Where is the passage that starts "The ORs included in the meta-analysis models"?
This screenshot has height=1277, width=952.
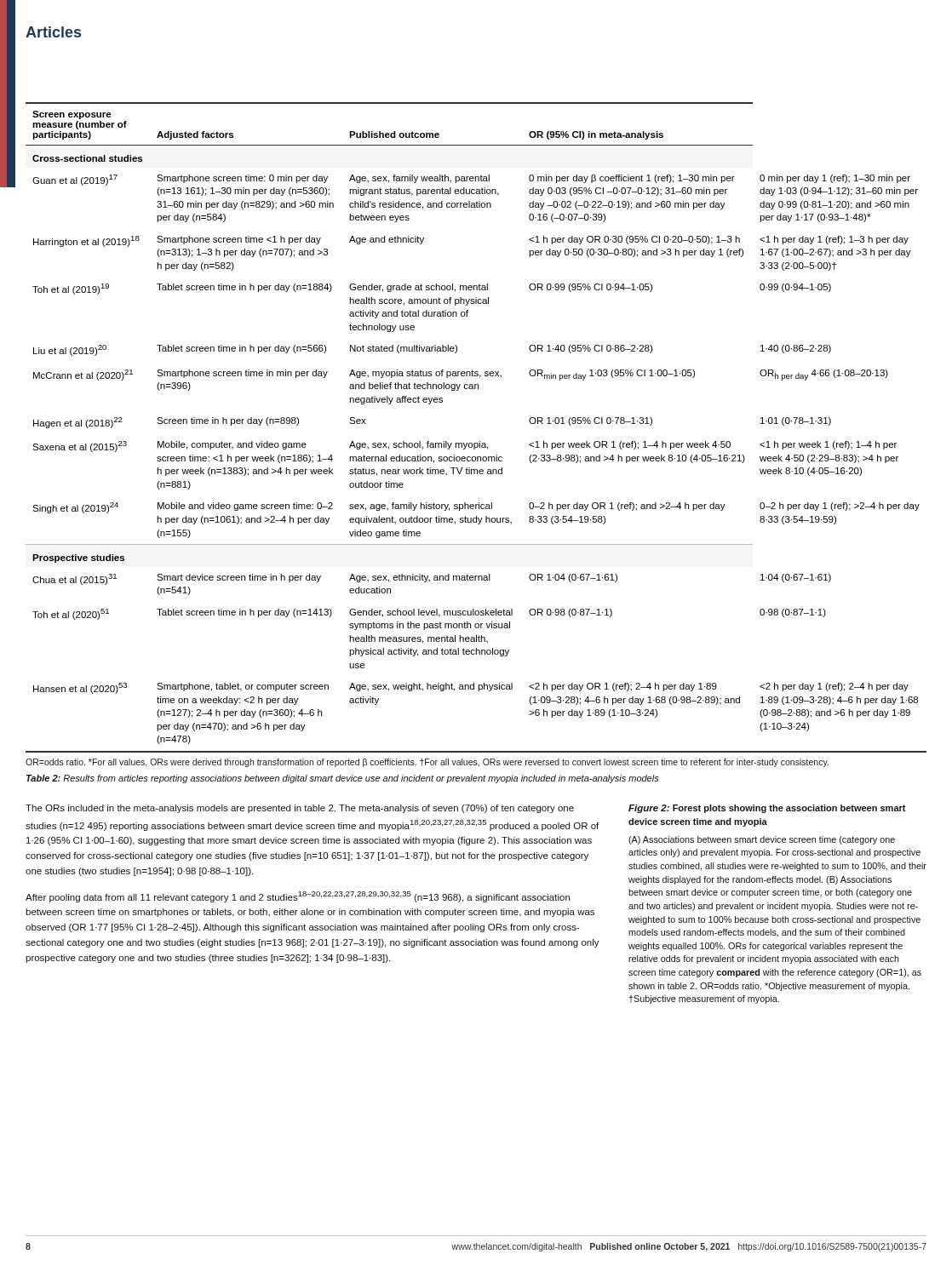coord(312,839)
